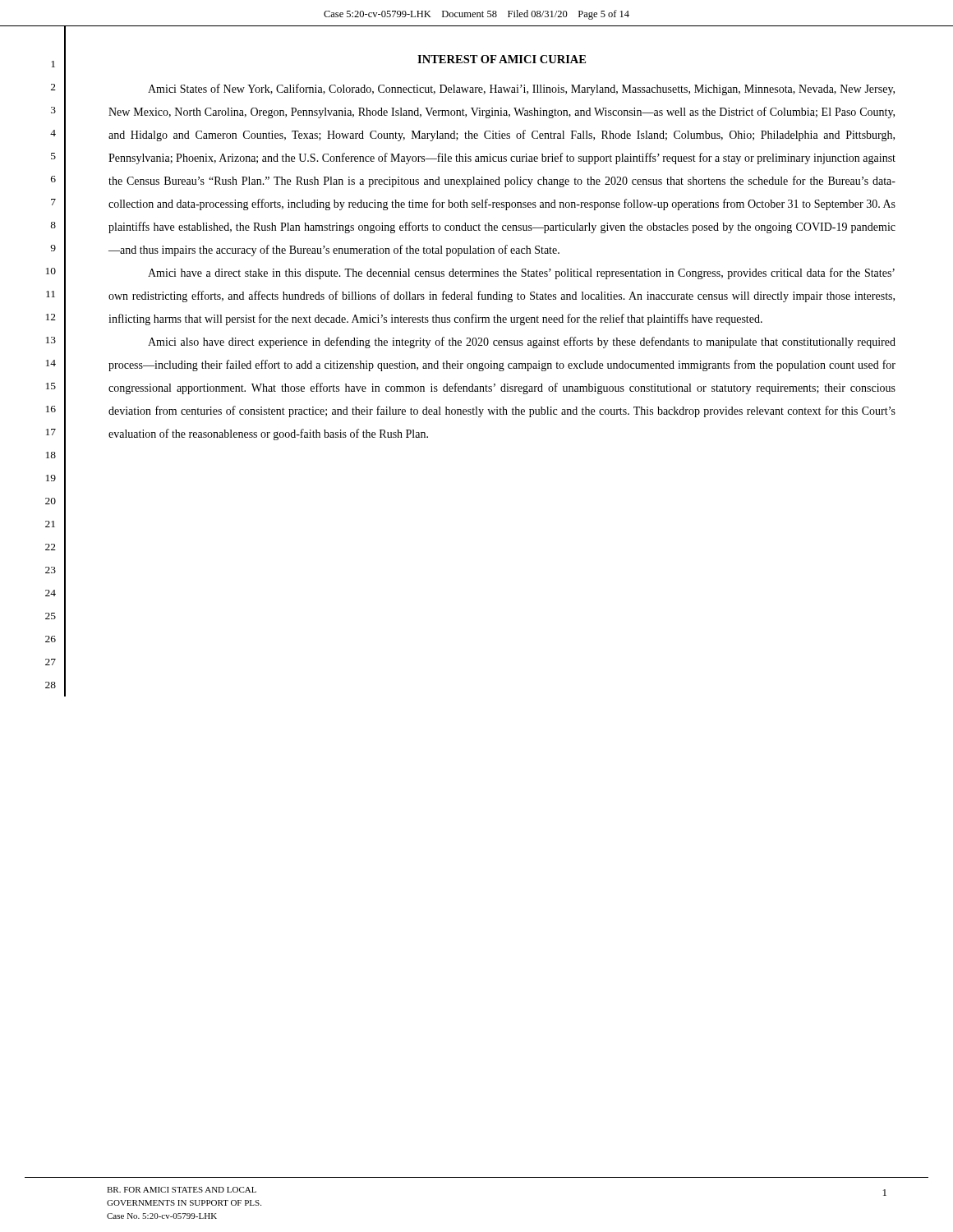The height and width of the screenshot is (1232, 953).
Task: Find the text block that reads "Amici States of New York, California,"
Action: pyautogui.click(x=502, y=170)
